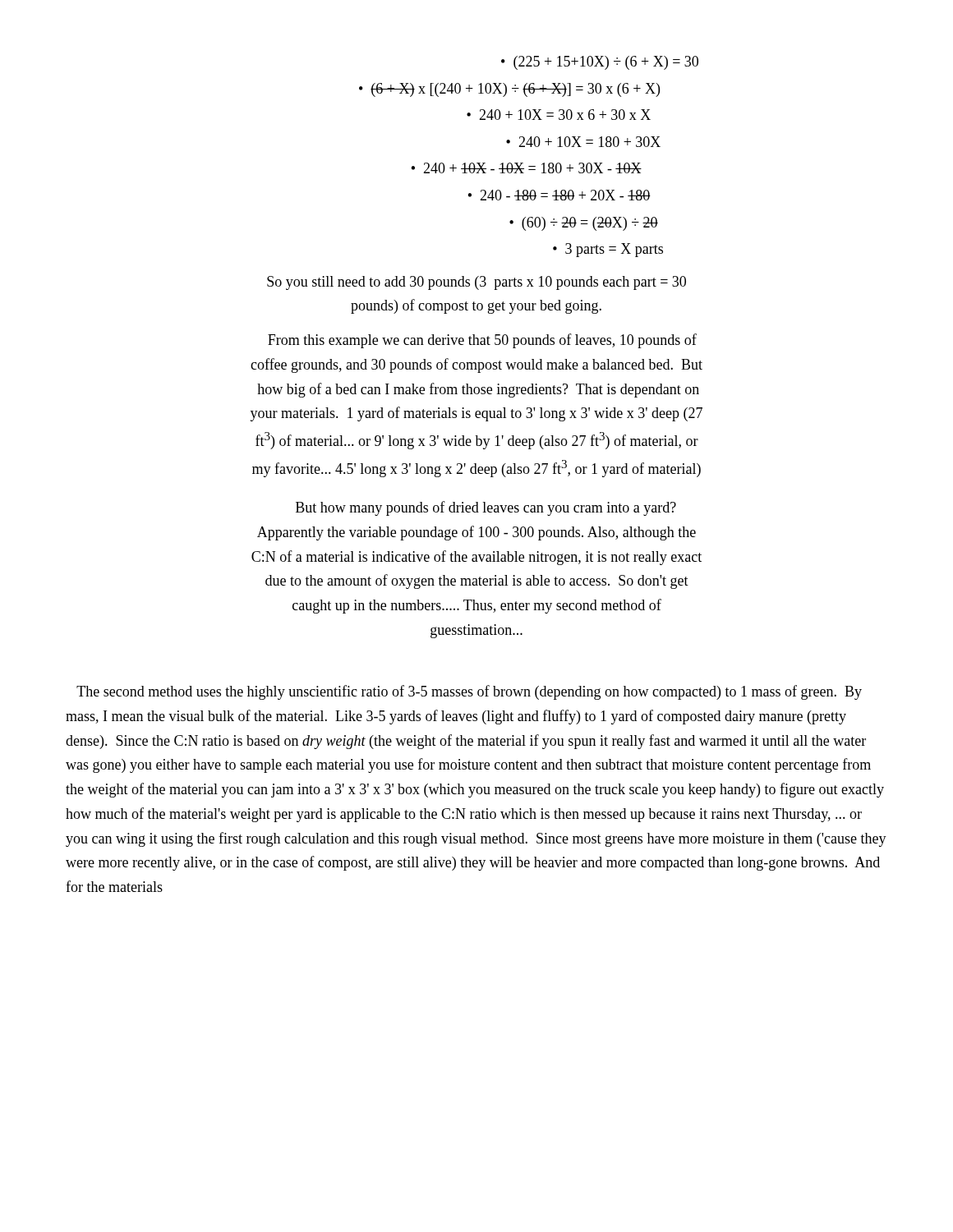Viewport: 953px width, 1232px height.
Task: Point to the text block starting "• (225 + 15+10X) ÷"
Action: click(x=600, y=63)
